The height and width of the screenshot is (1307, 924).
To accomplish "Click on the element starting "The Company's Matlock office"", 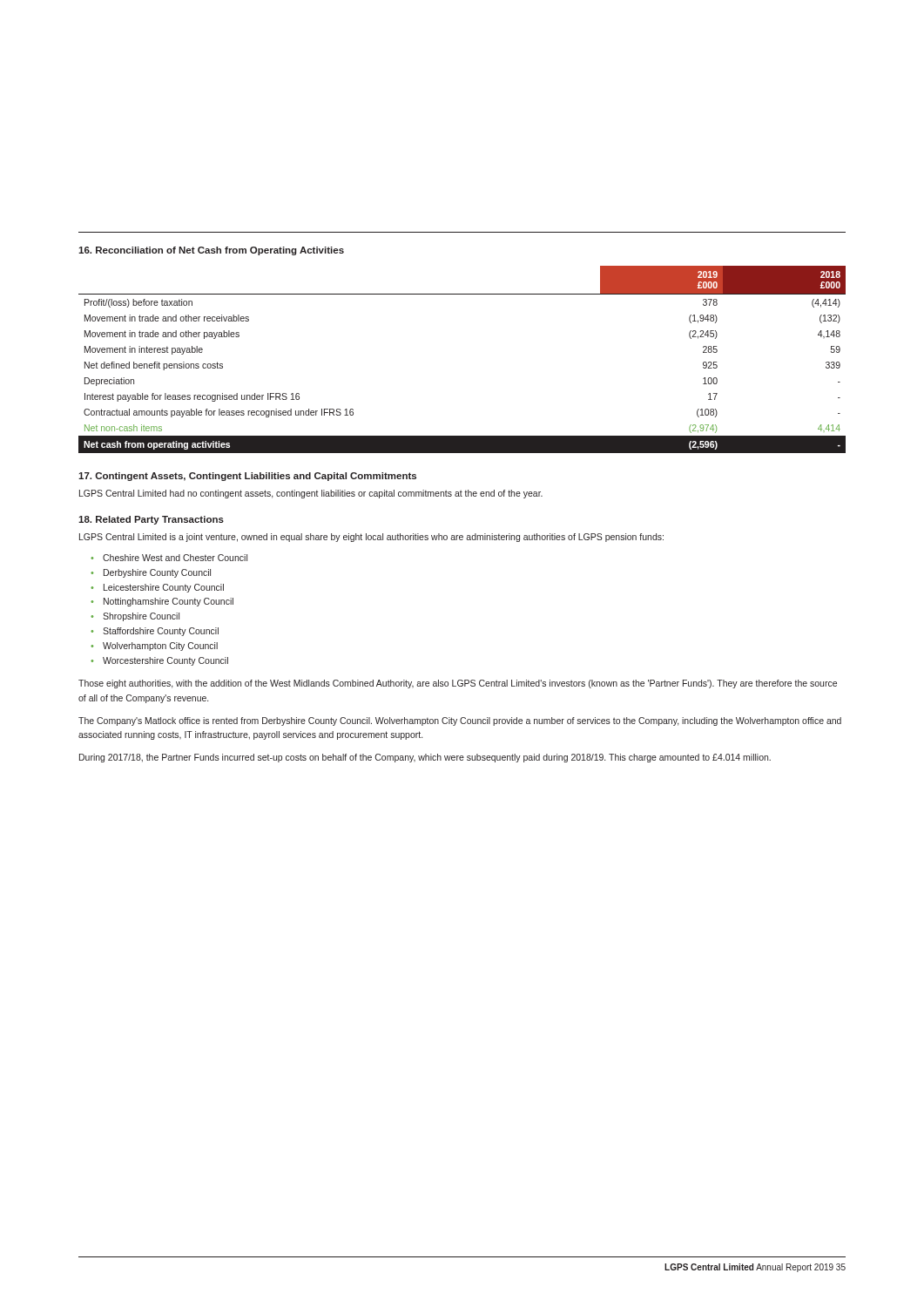I will [x=460, y=728].
